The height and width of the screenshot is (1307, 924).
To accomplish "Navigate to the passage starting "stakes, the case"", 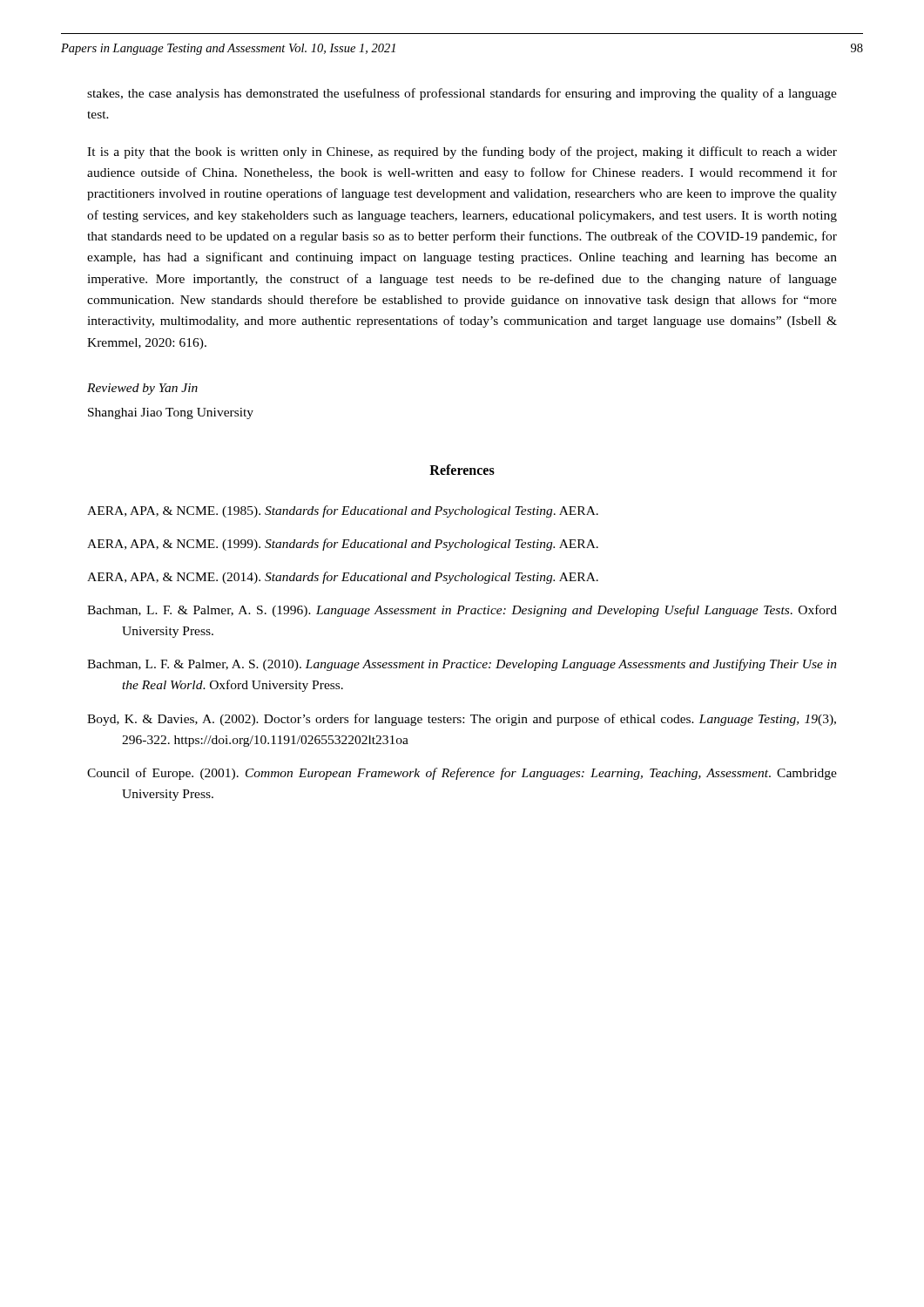I will coord(462,103).
